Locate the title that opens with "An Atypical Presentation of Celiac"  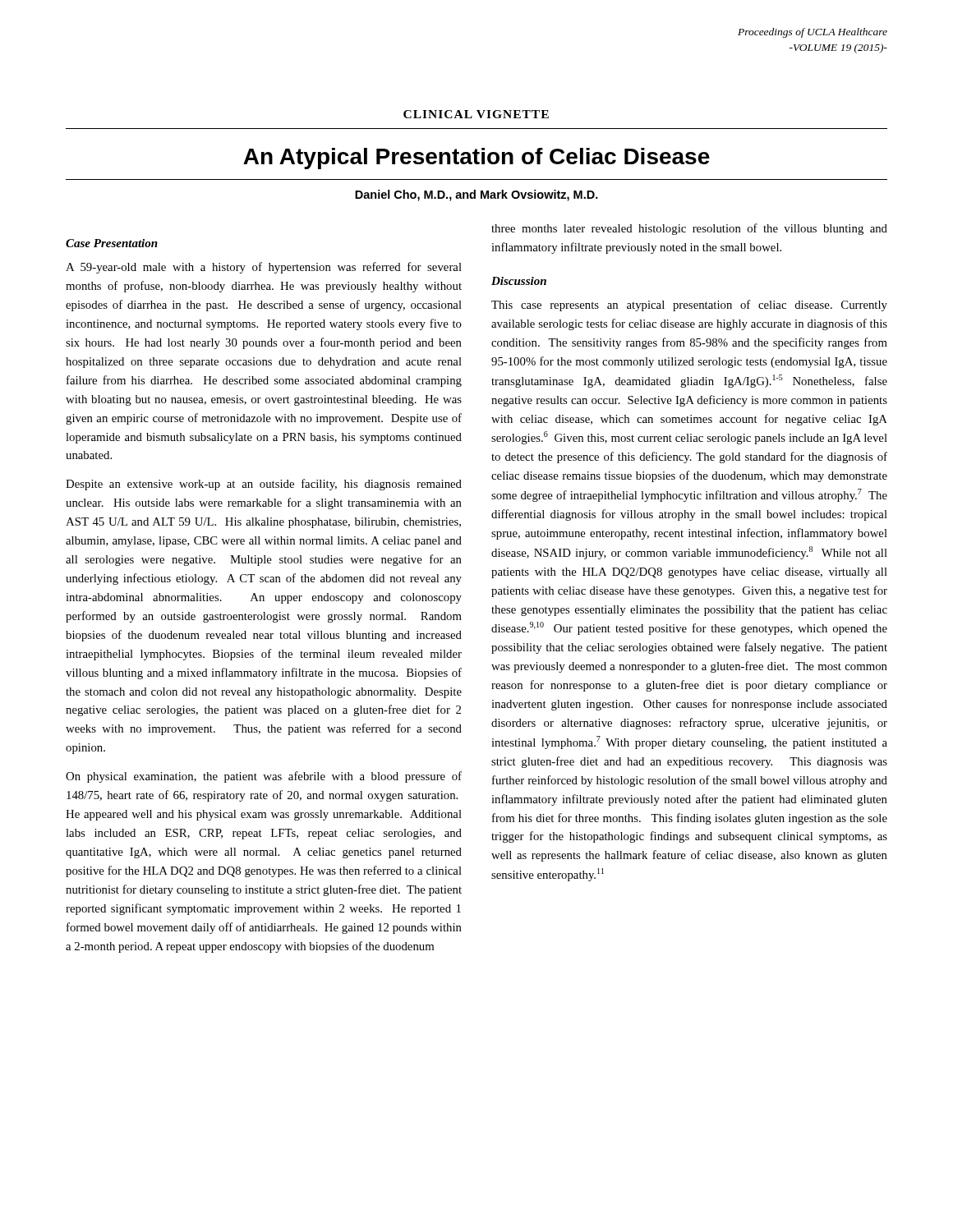click(476, 156)
